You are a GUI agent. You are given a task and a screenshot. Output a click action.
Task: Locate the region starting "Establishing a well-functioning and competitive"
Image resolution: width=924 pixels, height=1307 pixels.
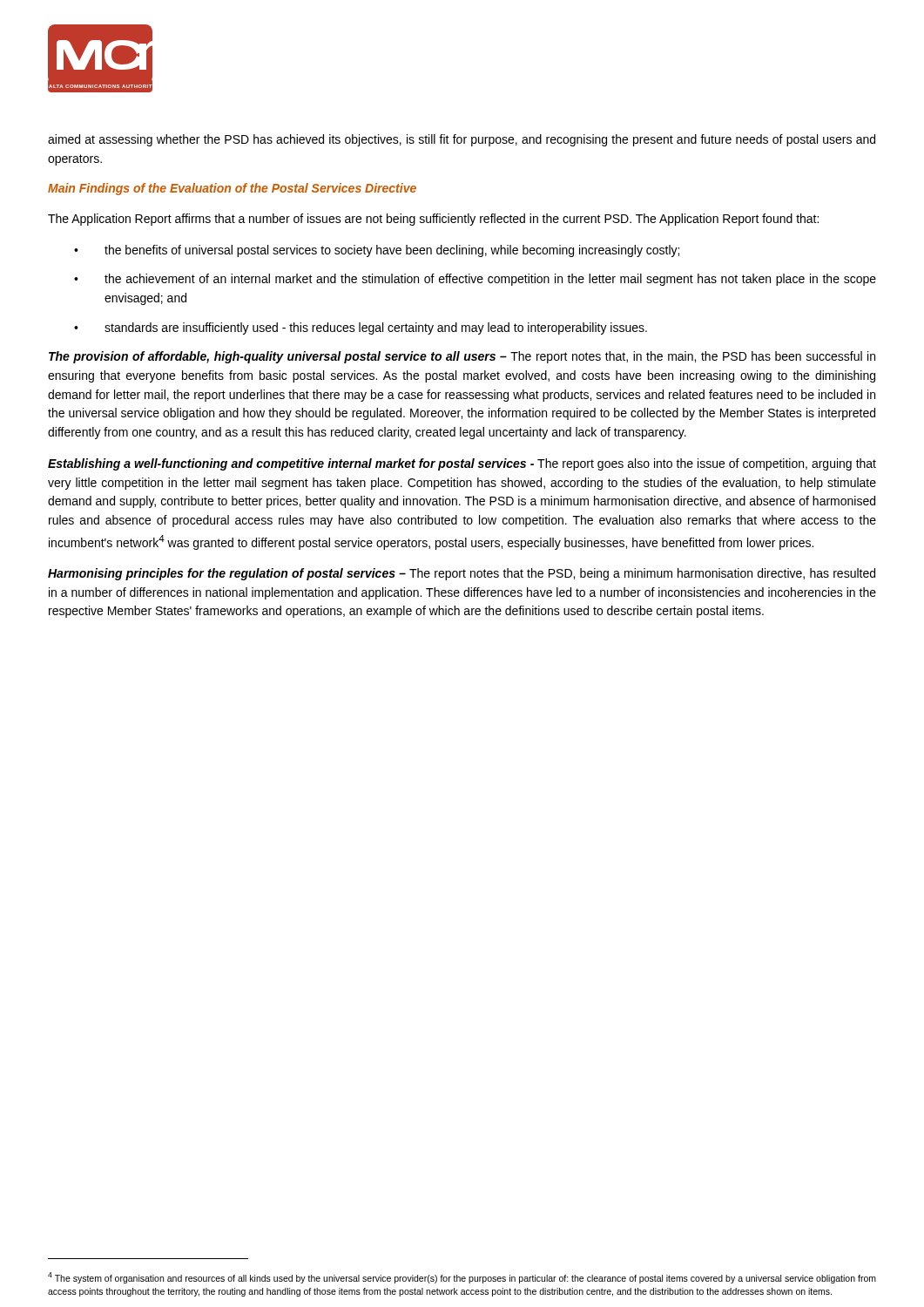coord(462,503)
